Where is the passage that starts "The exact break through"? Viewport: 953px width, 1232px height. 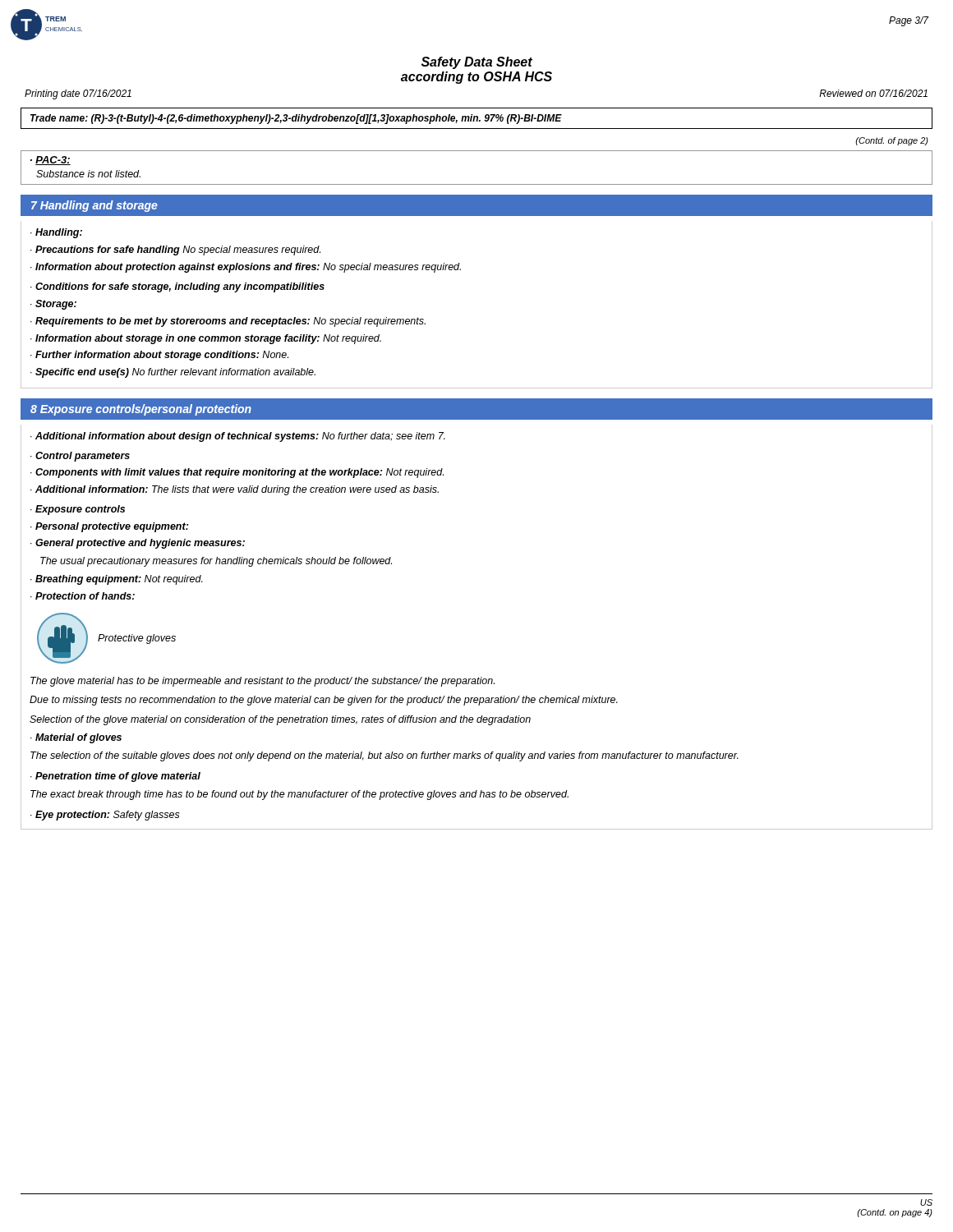[x=300, y=794]
